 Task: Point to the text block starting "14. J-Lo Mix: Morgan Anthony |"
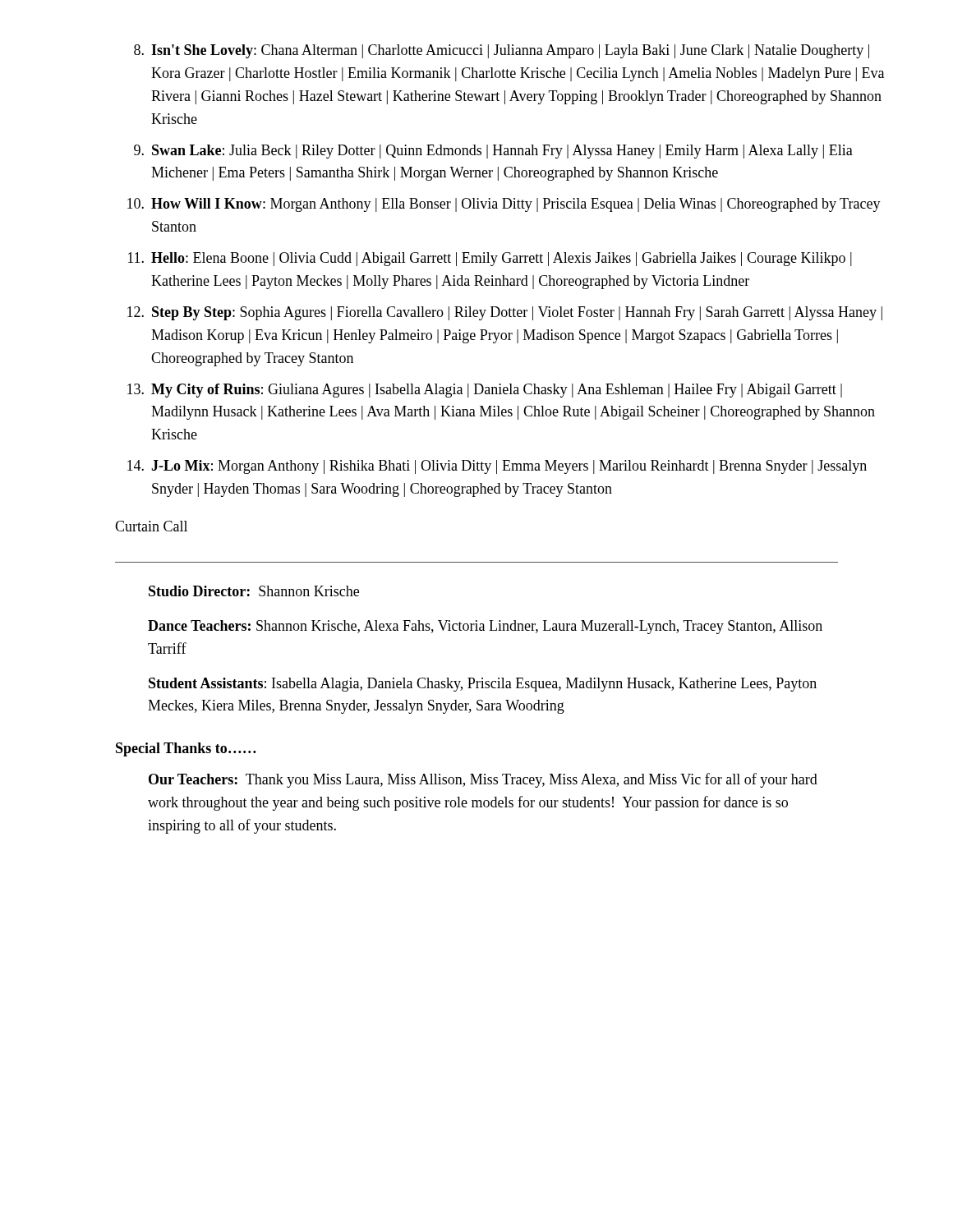tap(501, 478)
